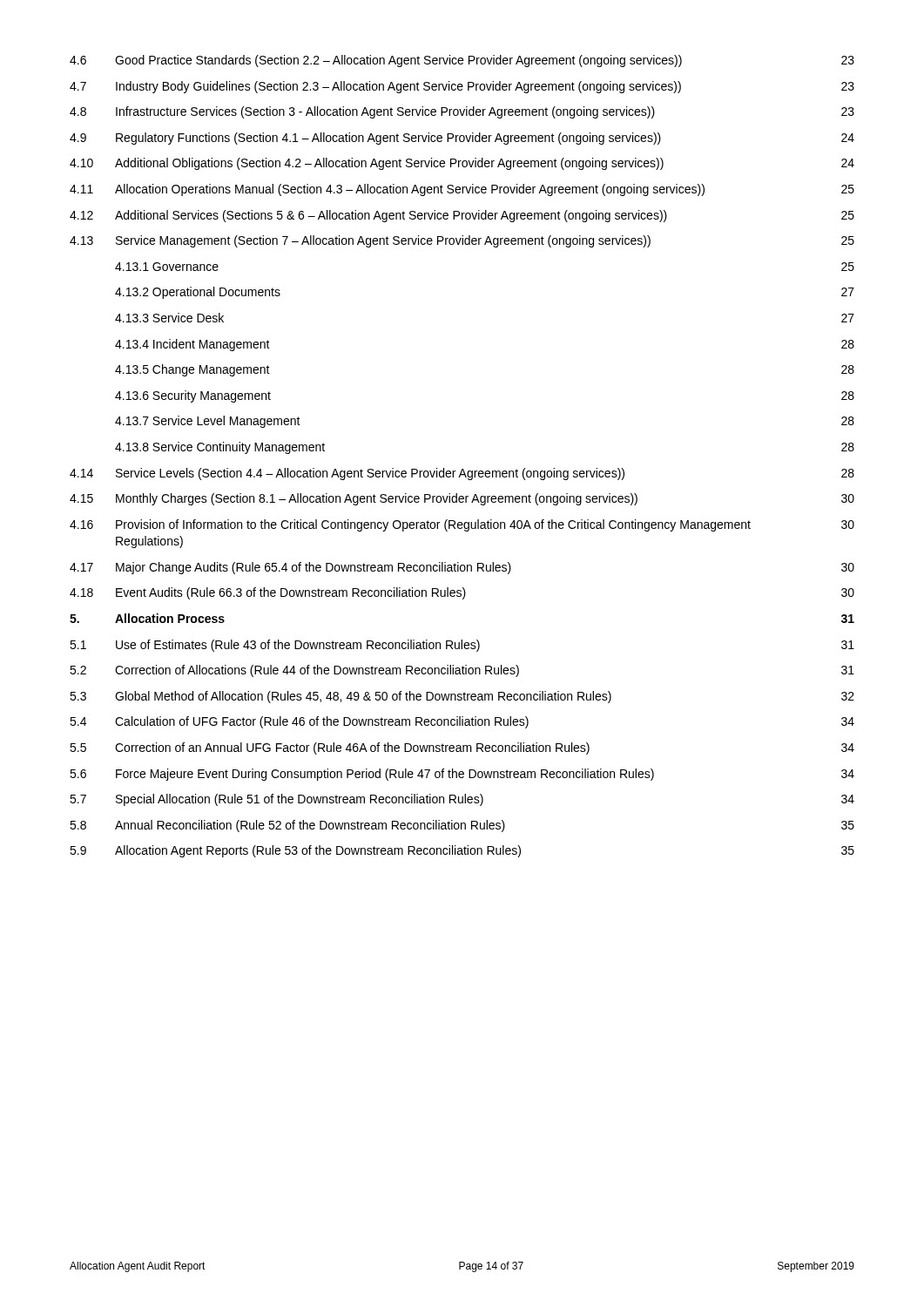Point to the region starting "4.14 Service Levels (Section 4.4 –"
Screen dimensions: 1307x924
(462, 473)
